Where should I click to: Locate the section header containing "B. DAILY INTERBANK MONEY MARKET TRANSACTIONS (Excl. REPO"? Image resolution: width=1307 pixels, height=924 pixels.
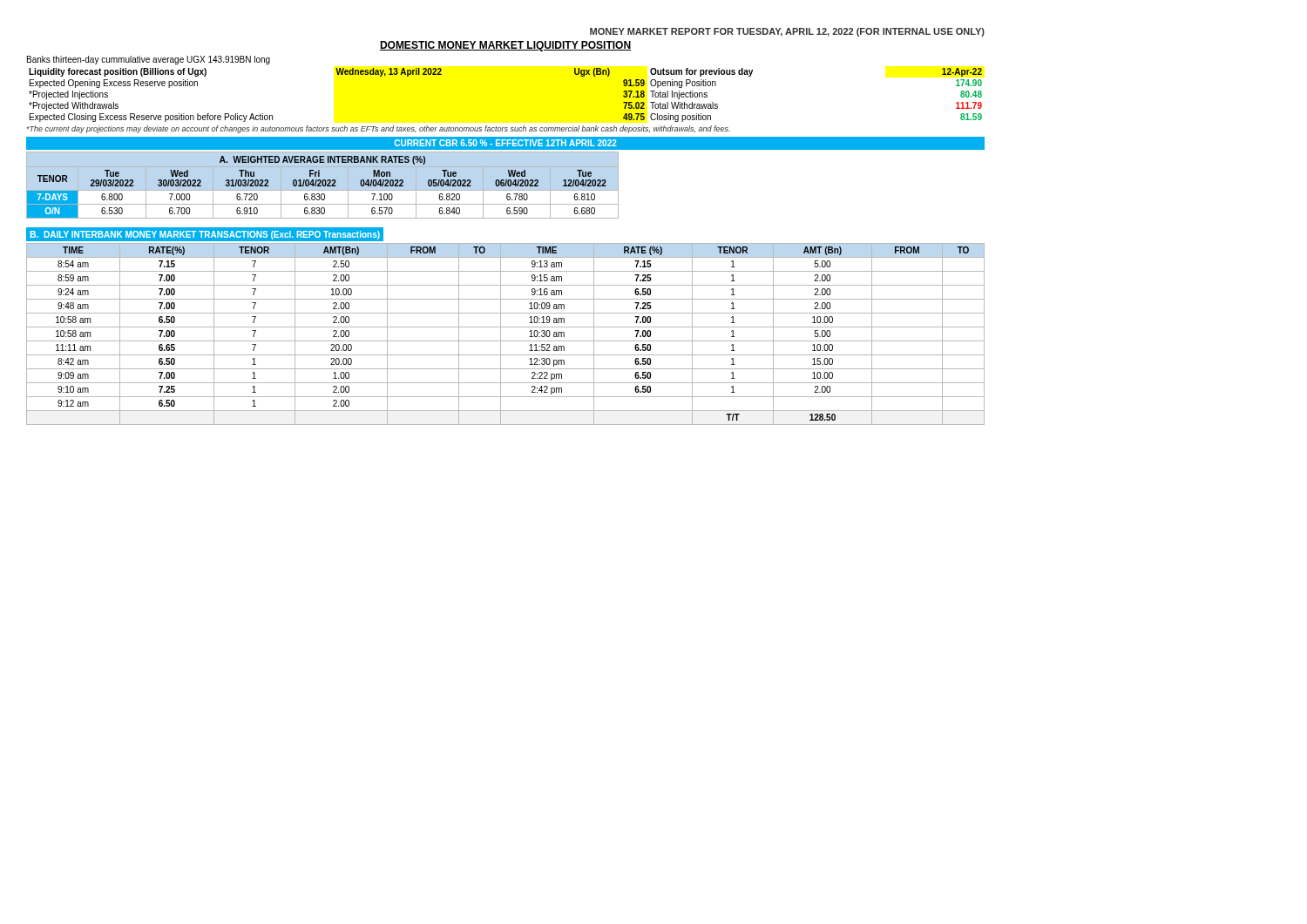pos(205,234)
